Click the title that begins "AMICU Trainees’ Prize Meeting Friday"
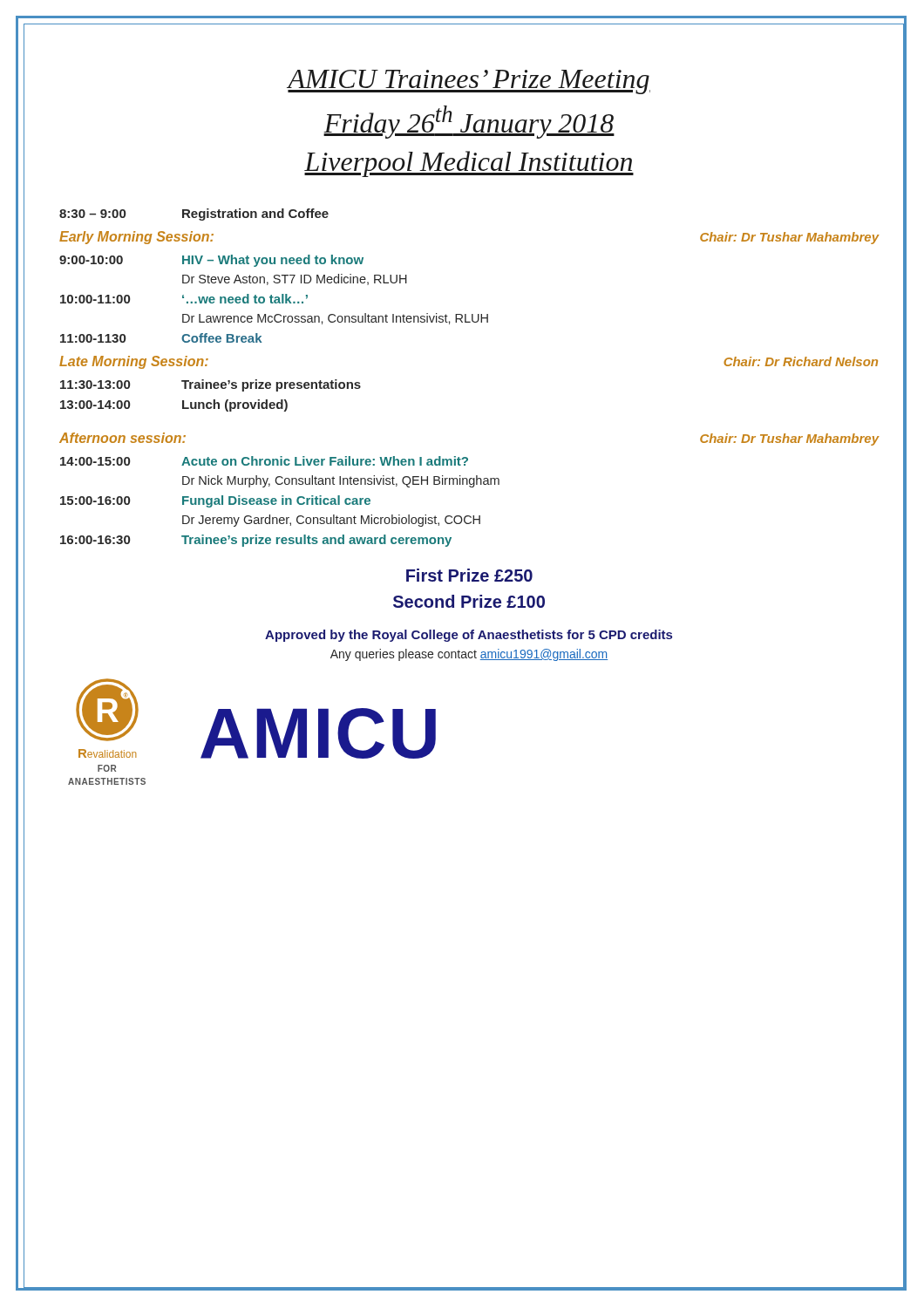Viewport: 924px width, 1308px height. coord(469,120)
